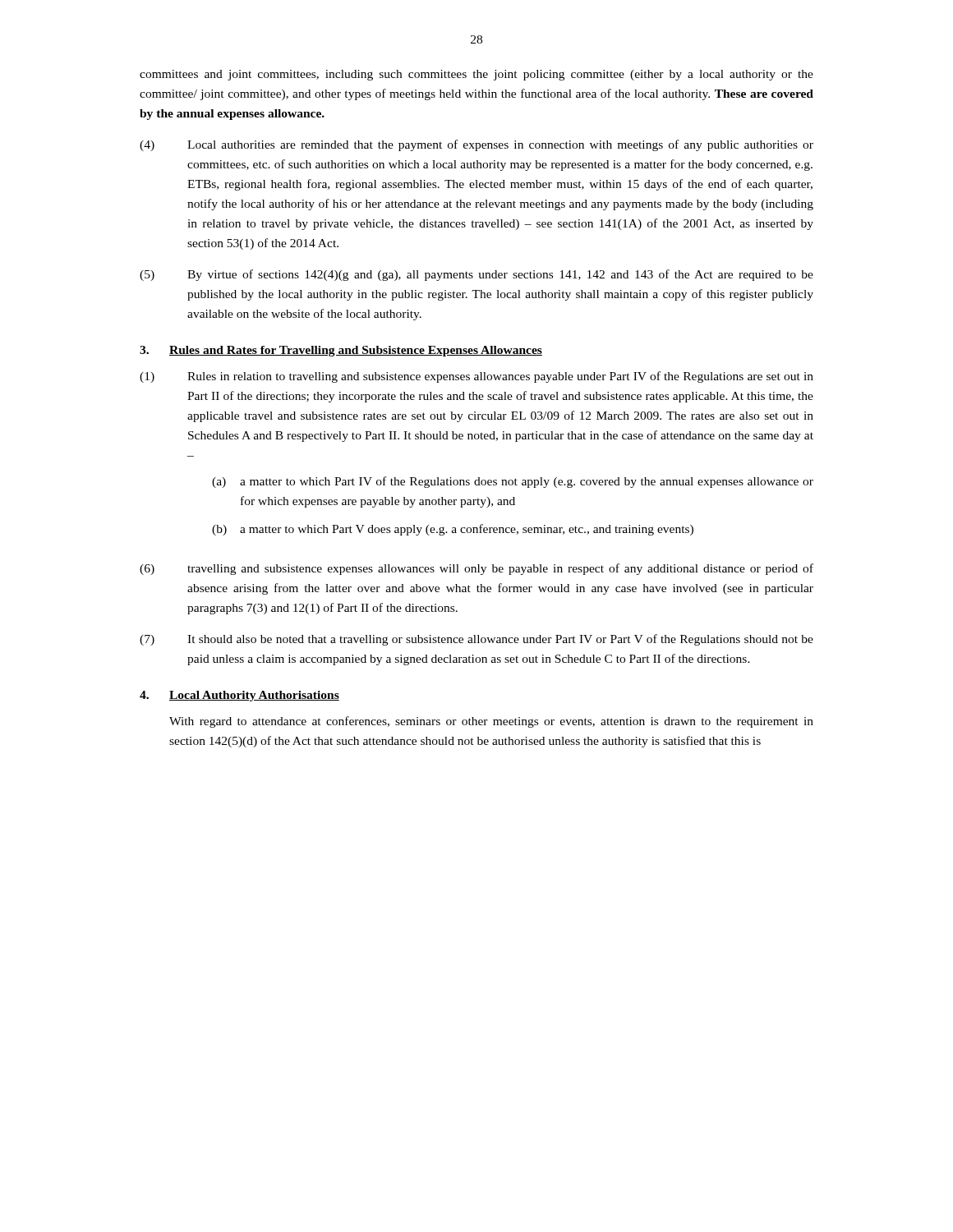Image resolution: width=953 pixels, height=1232 pixels.
Task: Locate the passage starting "With regard to"
Action: 491,731
